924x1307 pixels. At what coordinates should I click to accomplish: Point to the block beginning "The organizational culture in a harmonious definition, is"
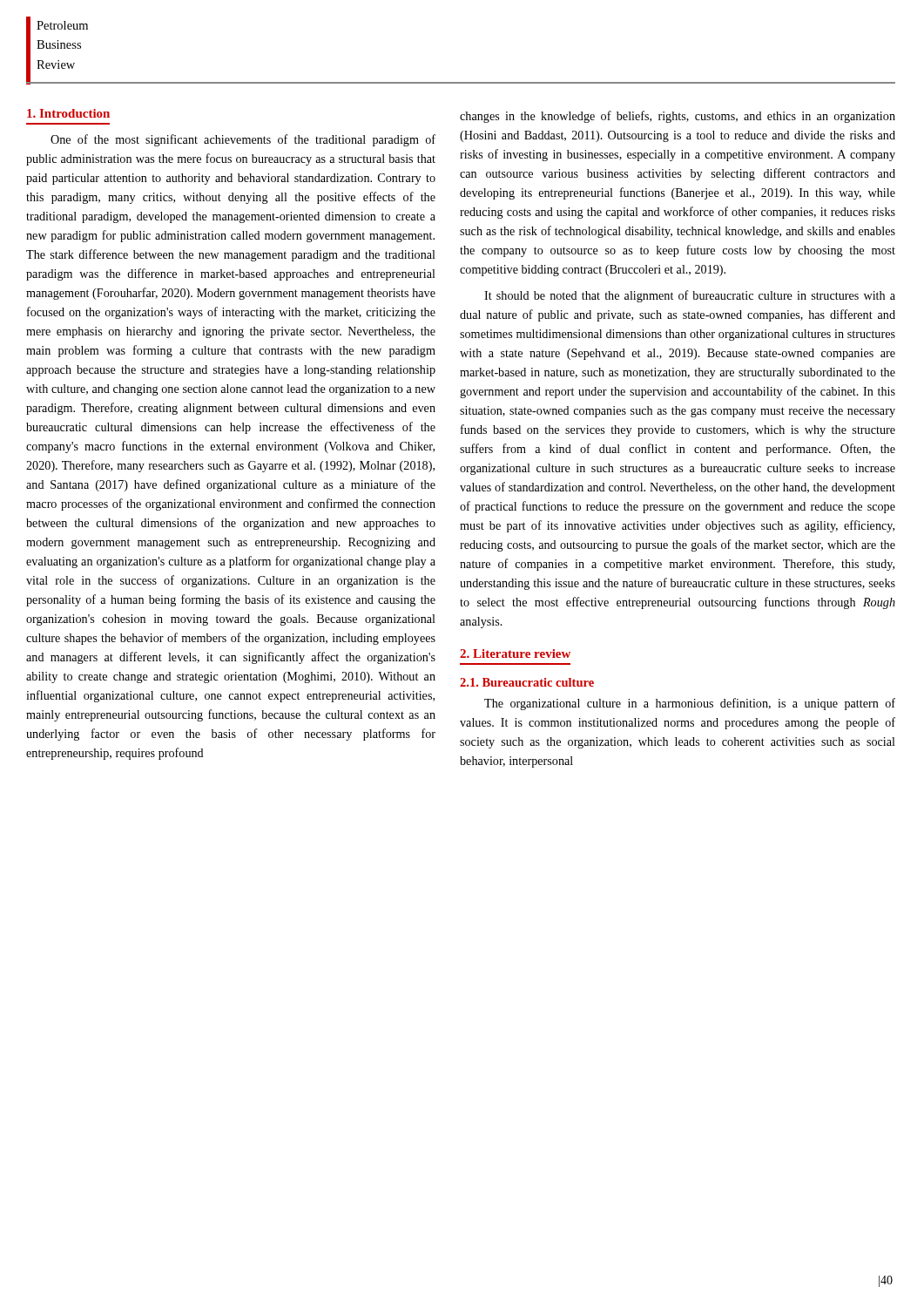(678, 732)
